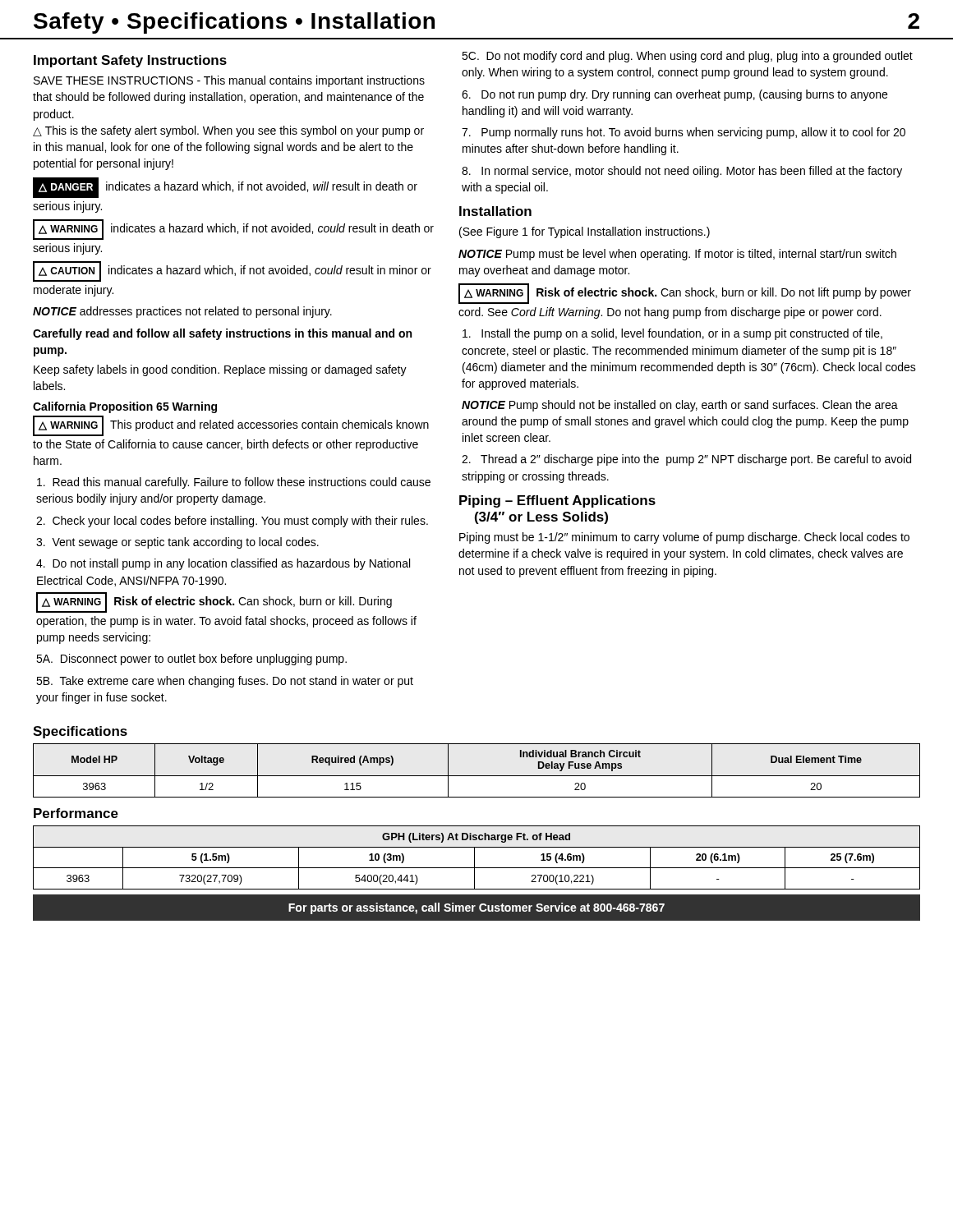This screenshot has height=1232, width=953.
Task: Point to the text starting "Carefully read and follow all safety"
Action: click(223, 341)
